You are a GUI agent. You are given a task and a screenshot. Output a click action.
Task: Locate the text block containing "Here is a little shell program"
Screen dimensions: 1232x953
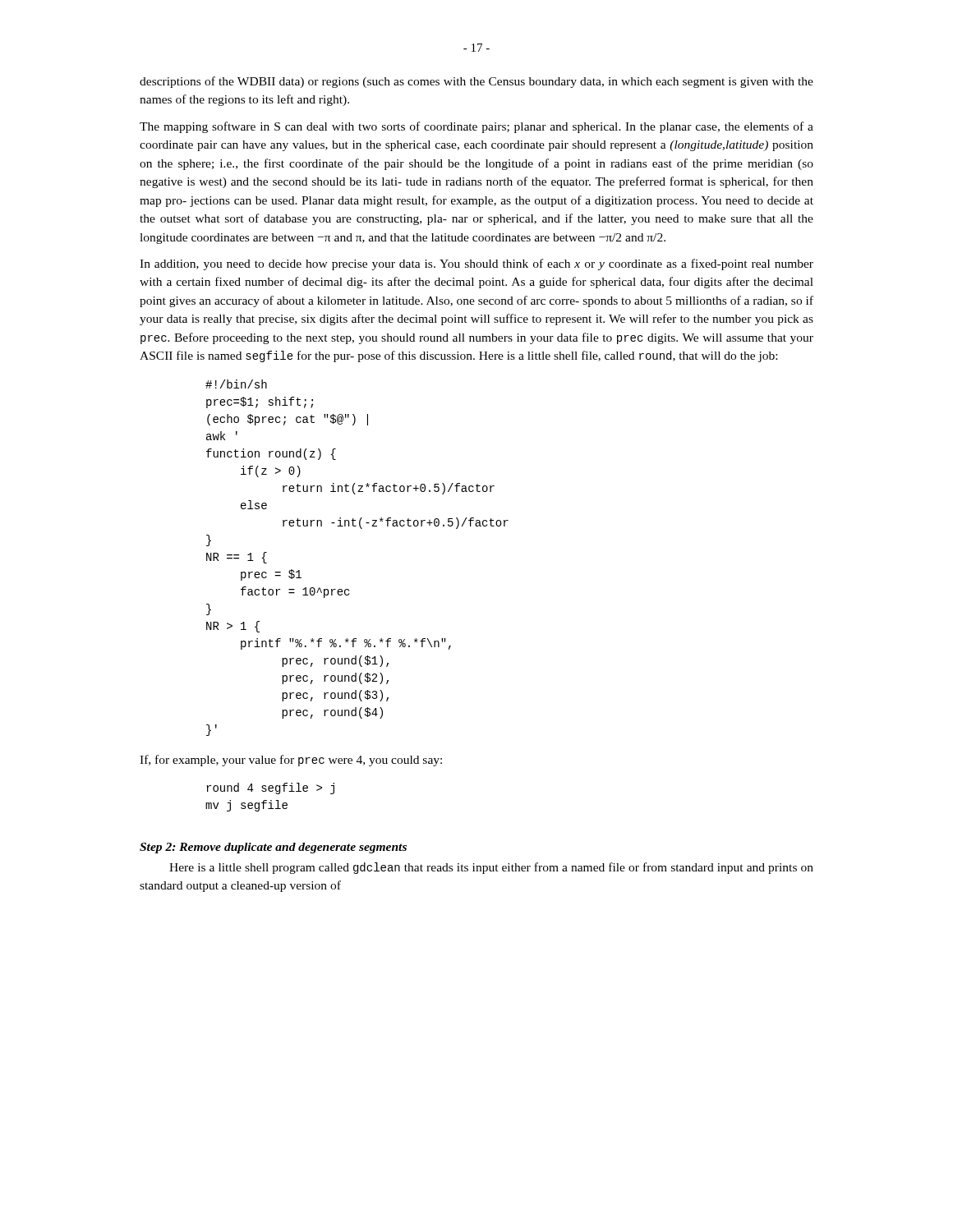pyautogui.click(x=476, y=876)
